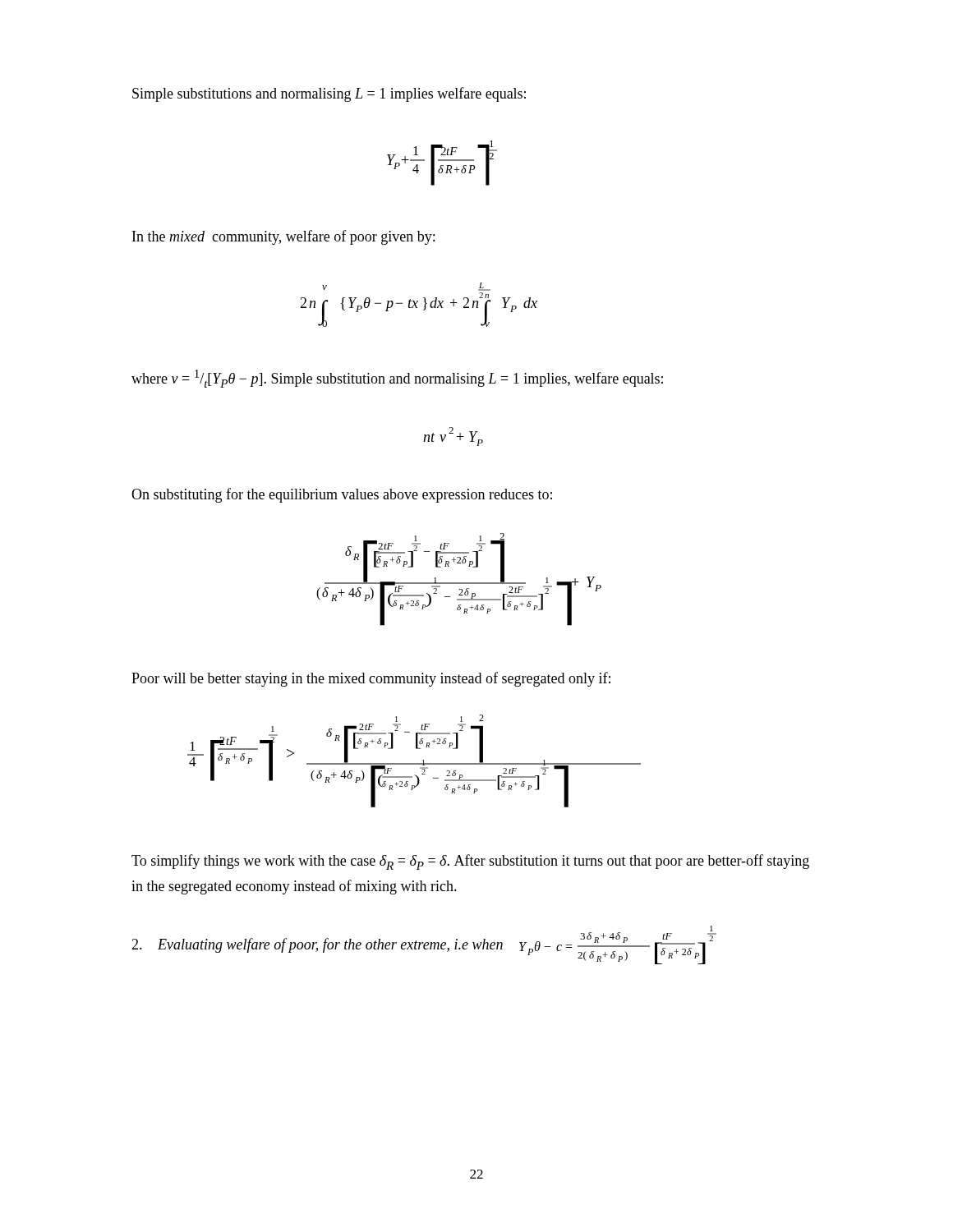
Task: Find the region starting "On substituting for the equilibrium values"
Action: (342, 495)
